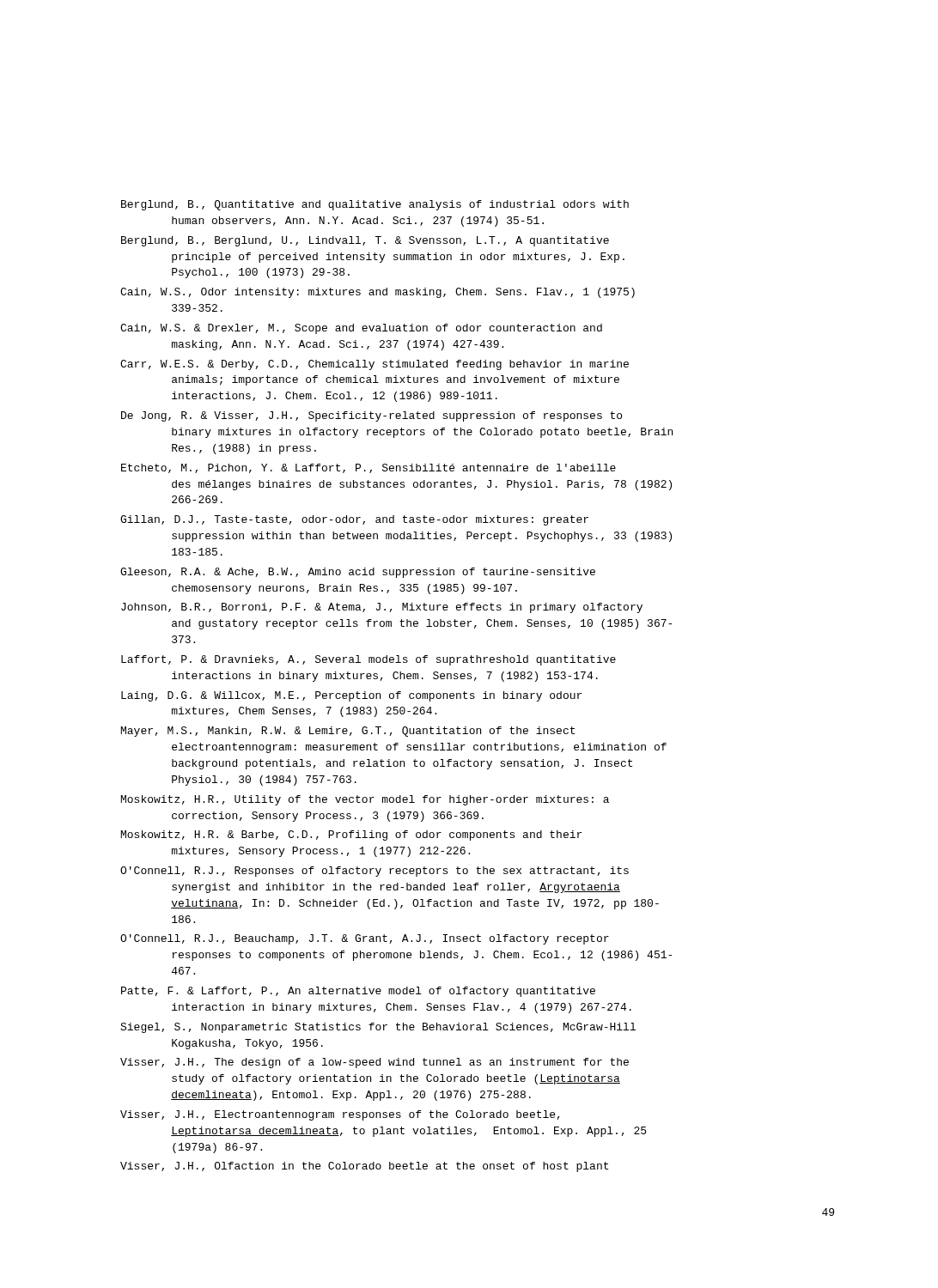The height and width of the screenshot is (1288, 938).
Task: Find the text starting "De Jong, R. & Visser, J.H.,"
Action: point(397,432)
